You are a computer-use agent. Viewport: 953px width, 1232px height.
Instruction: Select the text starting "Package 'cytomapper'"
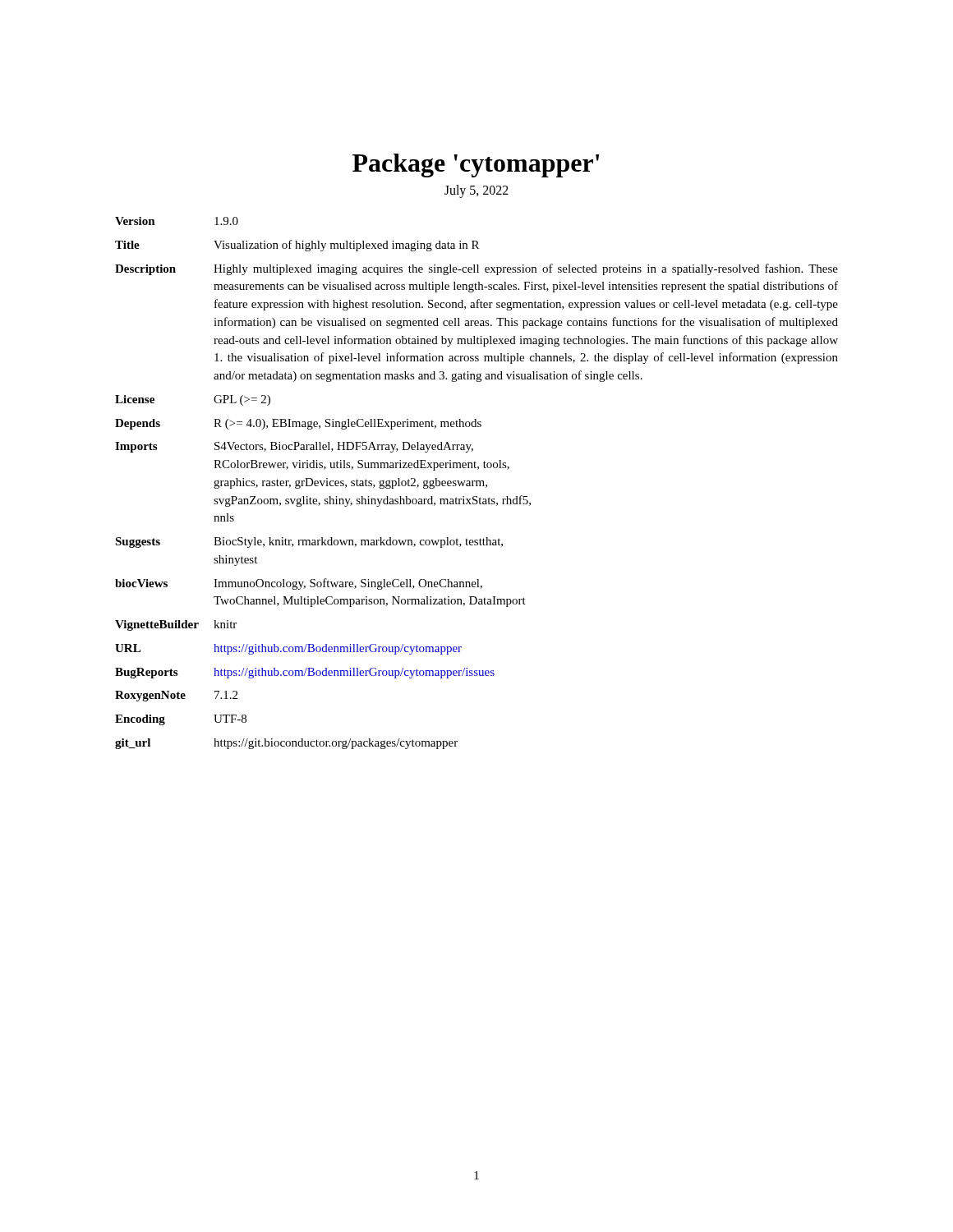point(476,163)
